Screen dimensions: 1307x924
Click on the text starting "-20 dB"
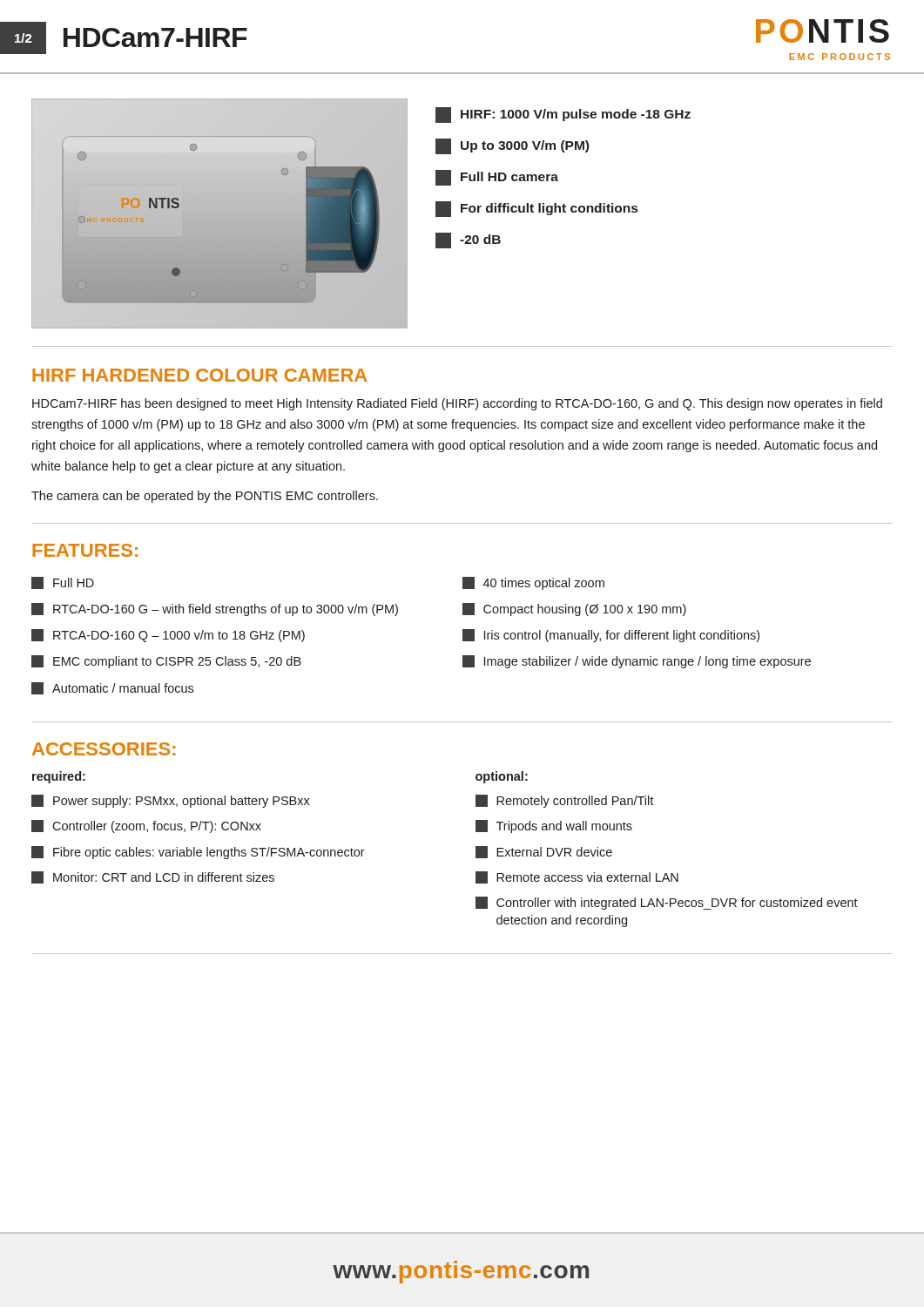point(468,240)
